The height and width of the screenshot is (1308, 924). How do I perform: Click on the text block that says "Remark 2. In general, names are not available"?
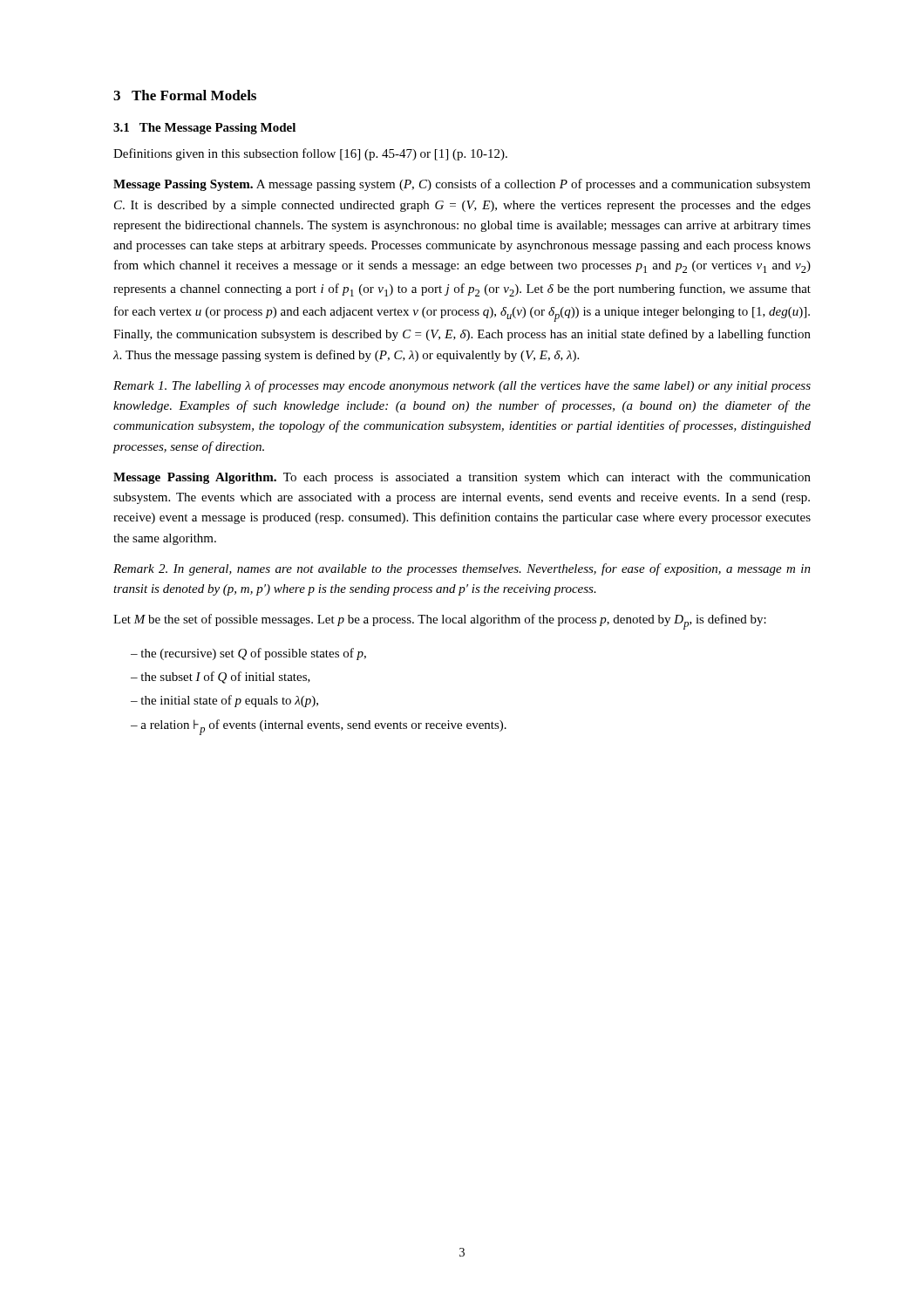click(x=462, y=579)
